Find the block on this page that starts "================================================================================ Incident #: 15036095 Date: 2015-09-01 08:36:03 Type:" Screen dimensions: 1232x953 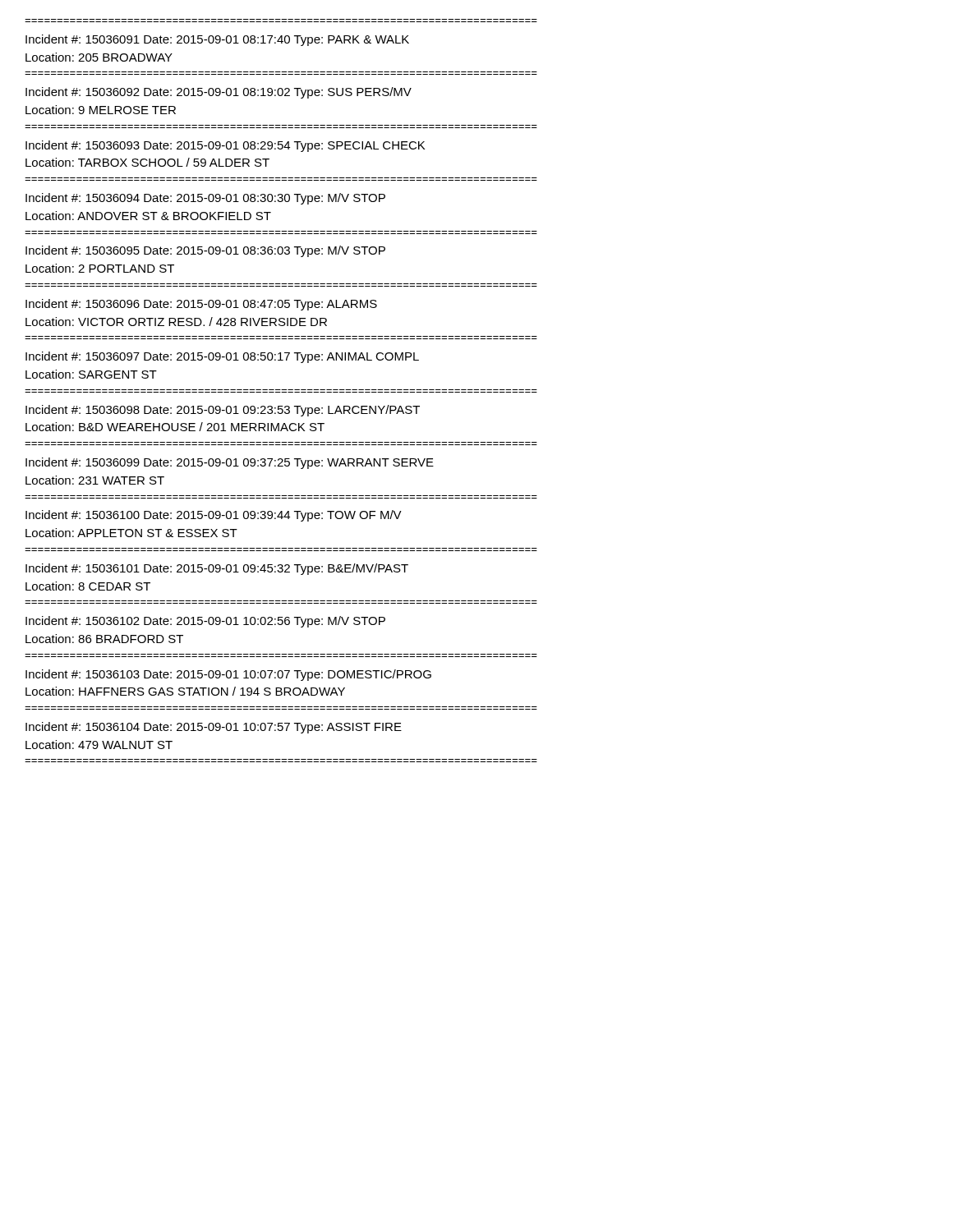(205, 251)
